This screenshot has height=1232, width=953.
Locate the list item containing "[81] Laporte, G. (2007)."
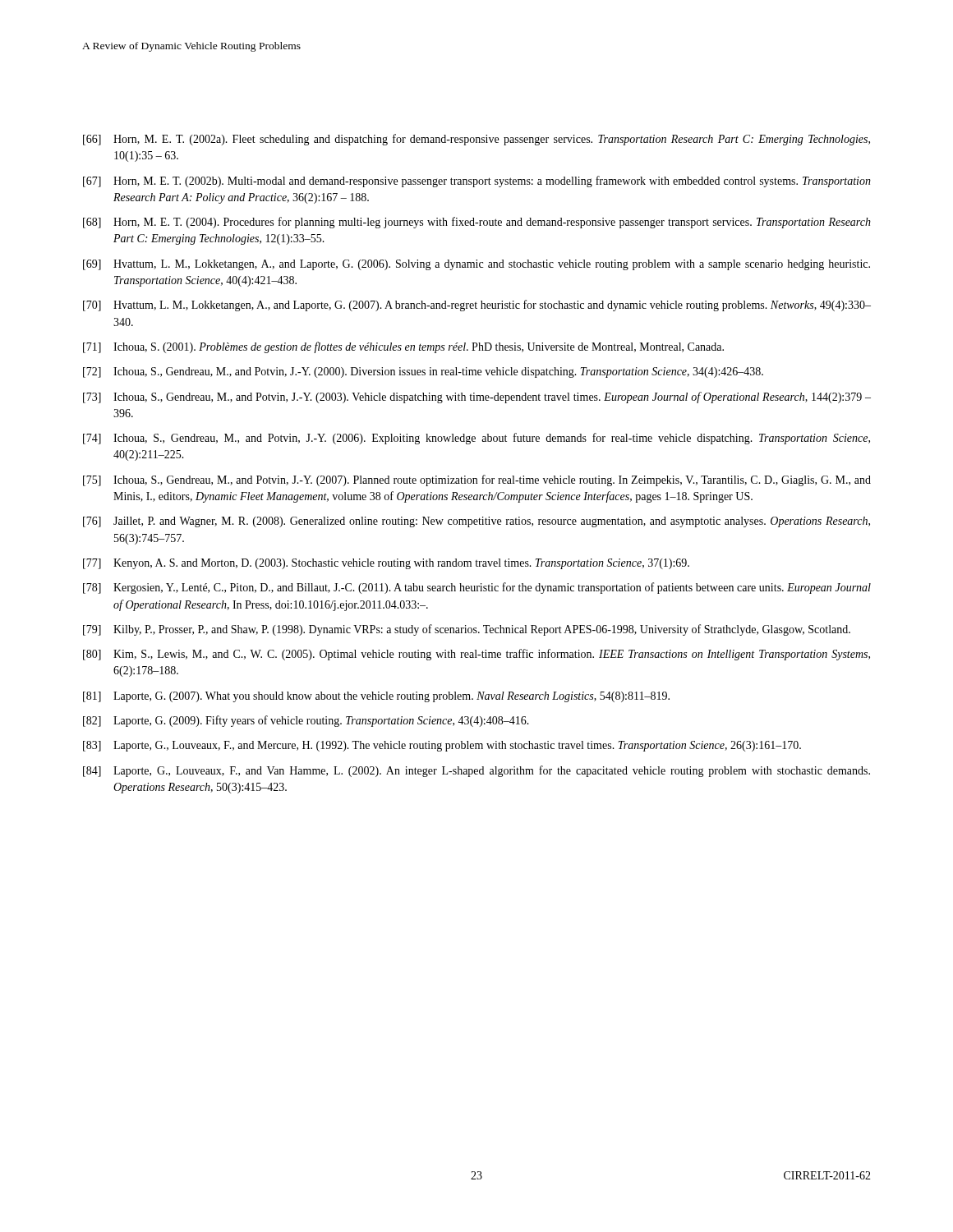coord(476,696)
